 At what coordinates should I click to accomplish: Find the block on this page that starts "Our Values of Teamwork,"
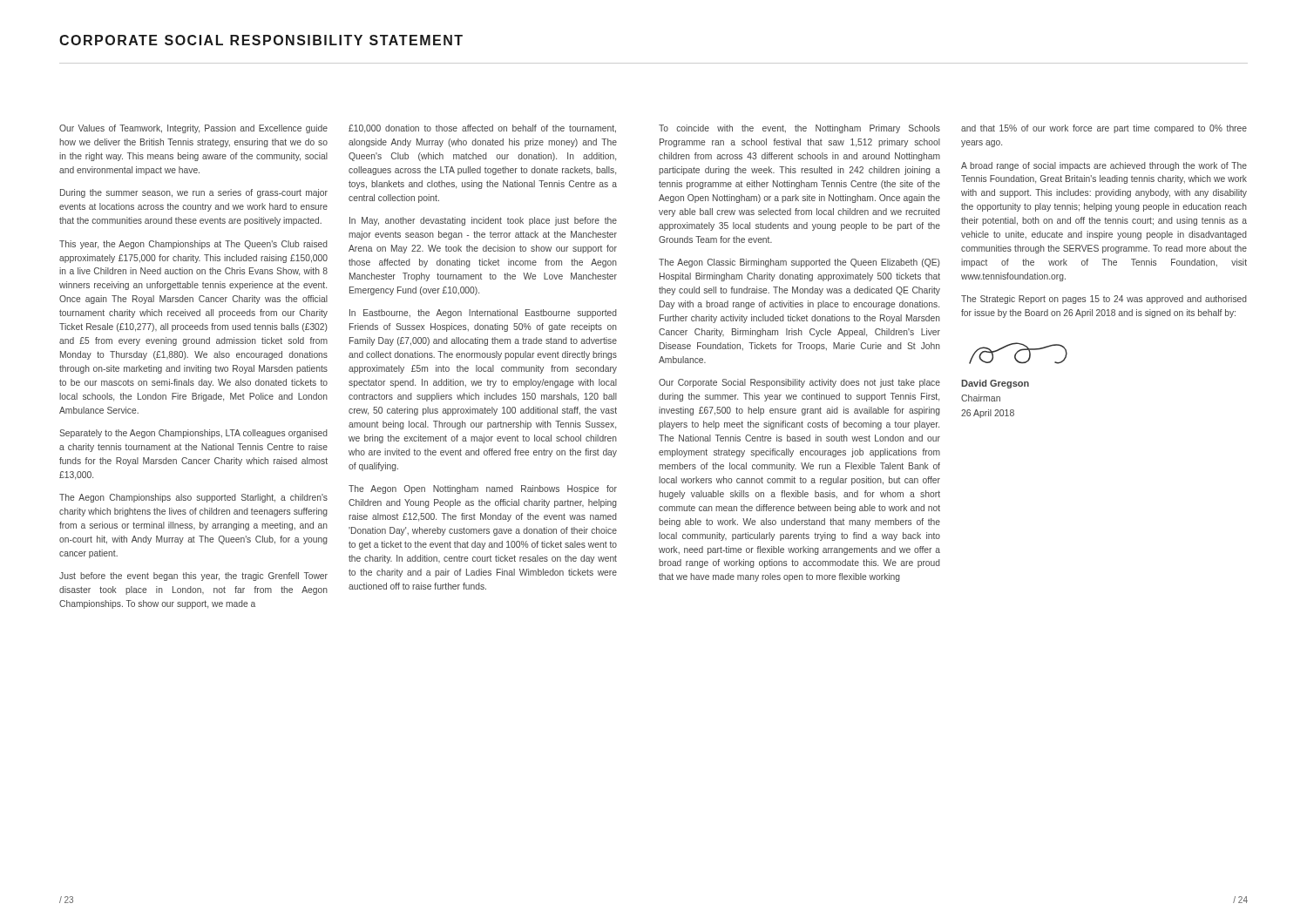[193, 367]
